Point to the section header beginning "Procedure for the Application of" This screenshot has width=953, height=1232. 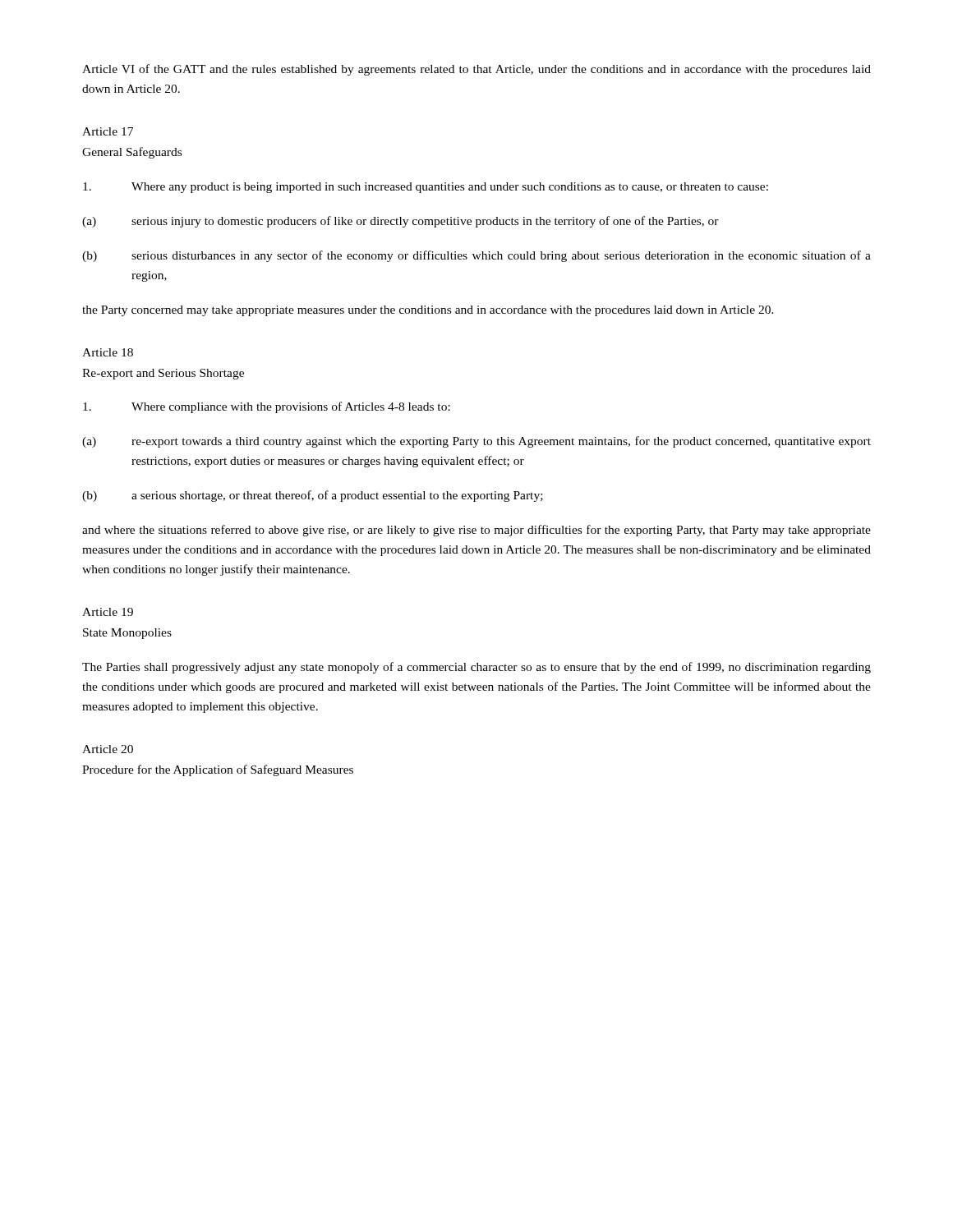(218, 769)
